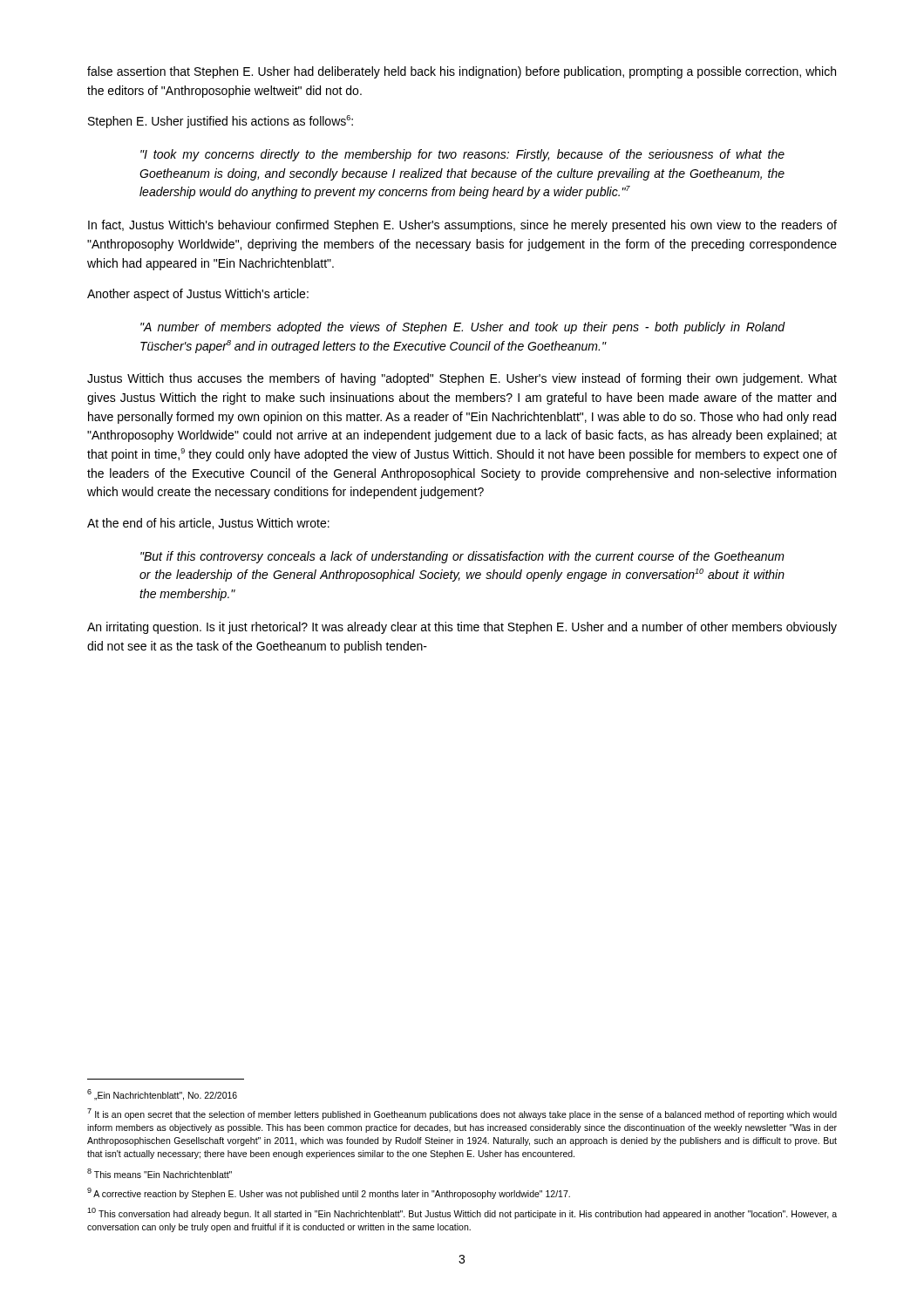Find the text starting "At the end of his article,"
The height and width of the screenshot is (1308, 924).
pos(209,523)
